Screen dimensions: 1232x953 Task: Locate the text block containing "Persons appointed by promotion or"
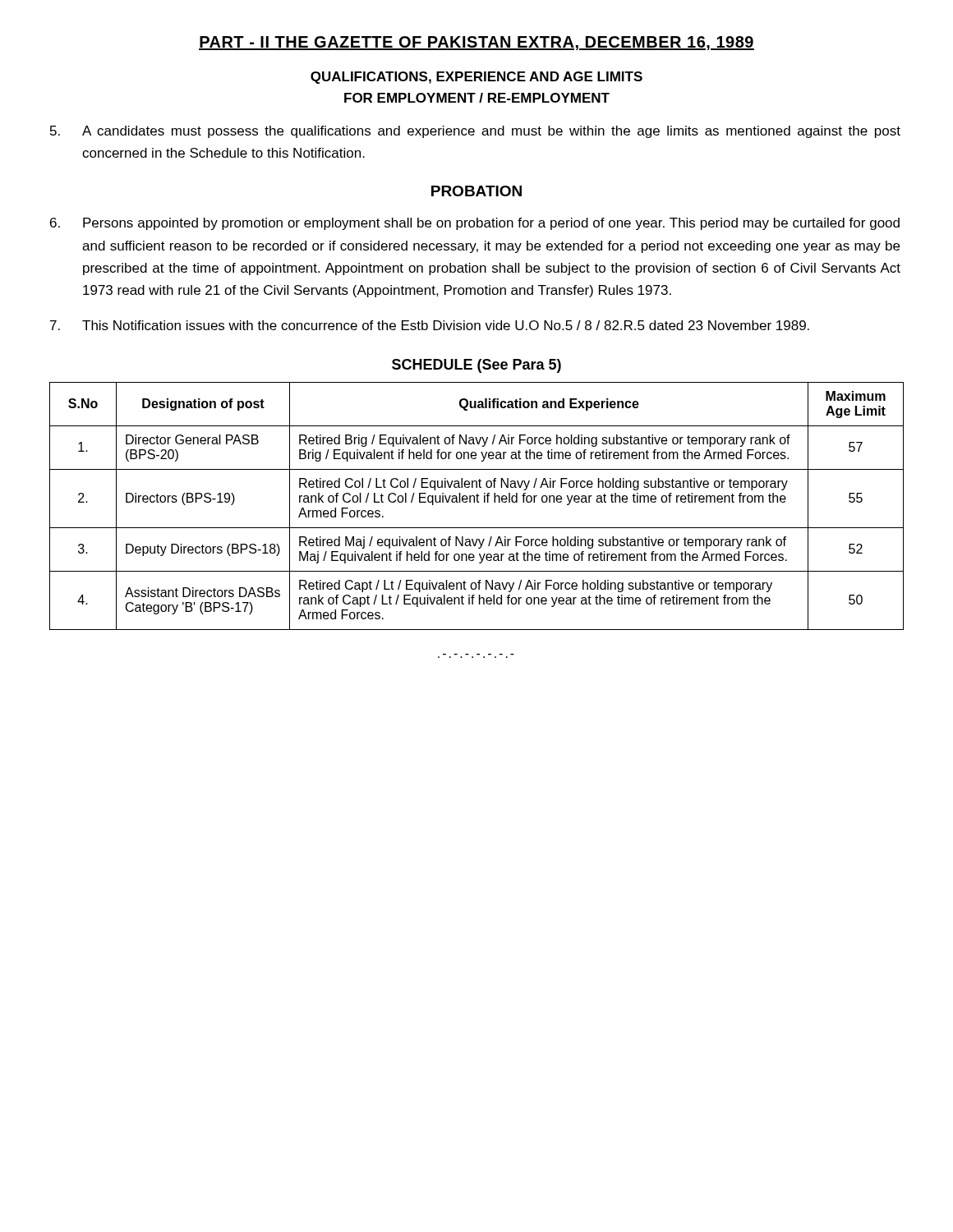click(x=475, y=257)
